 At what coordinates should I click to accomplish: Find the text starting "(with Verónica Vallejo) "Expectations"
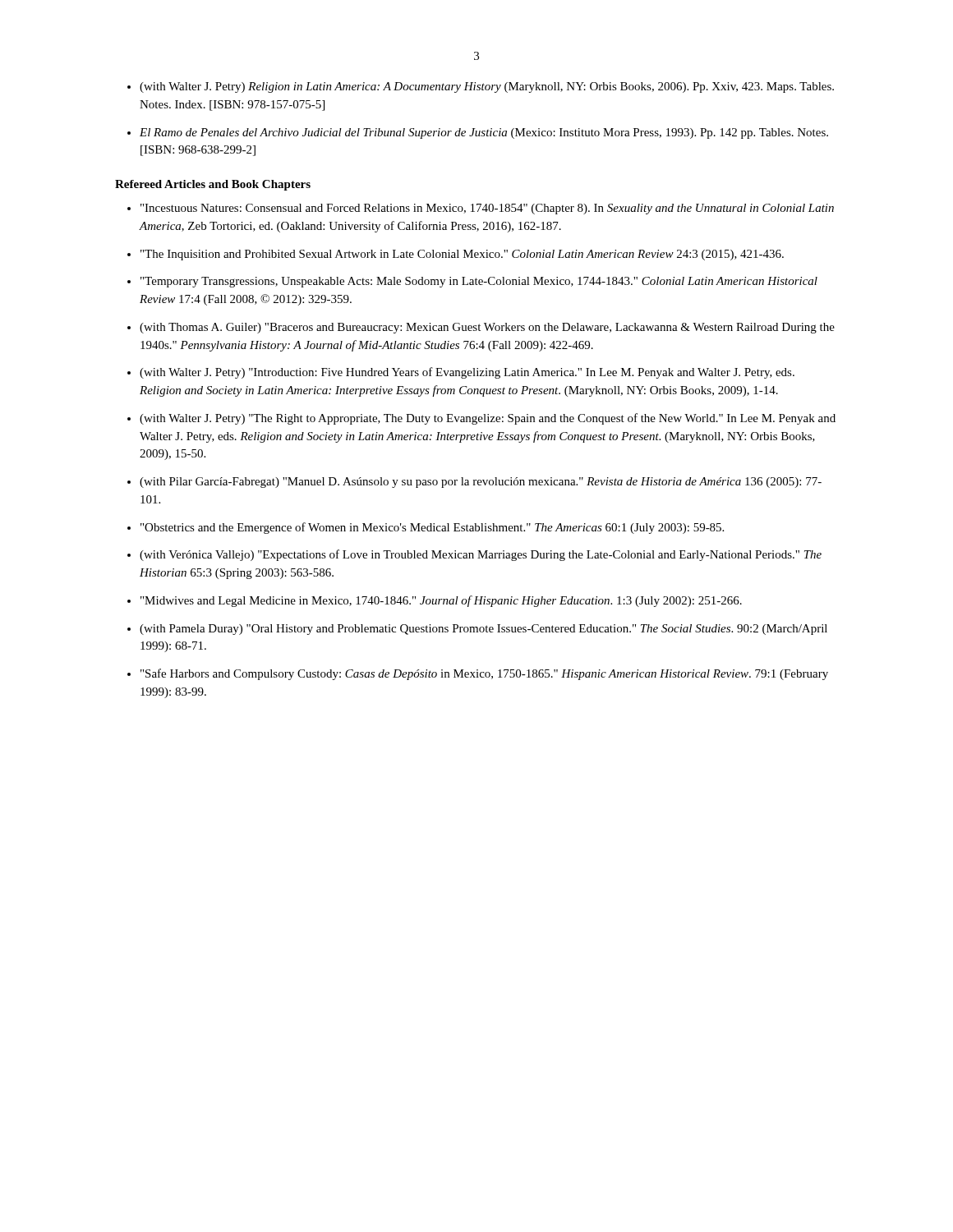pos(481,564)
